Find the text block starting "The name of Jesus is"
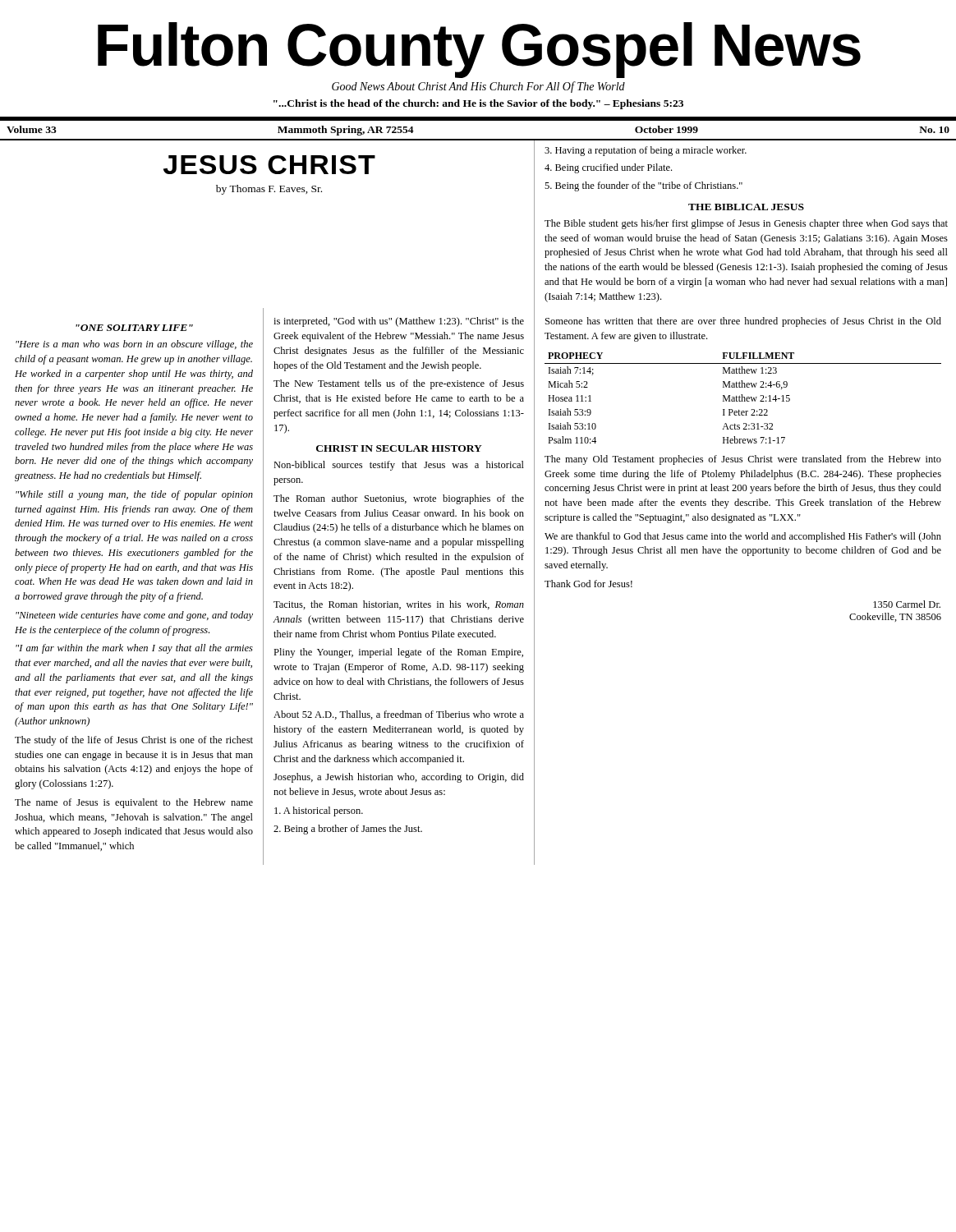Image resolution: width=956 pixels, height=1232 pixels. point(134,824)
